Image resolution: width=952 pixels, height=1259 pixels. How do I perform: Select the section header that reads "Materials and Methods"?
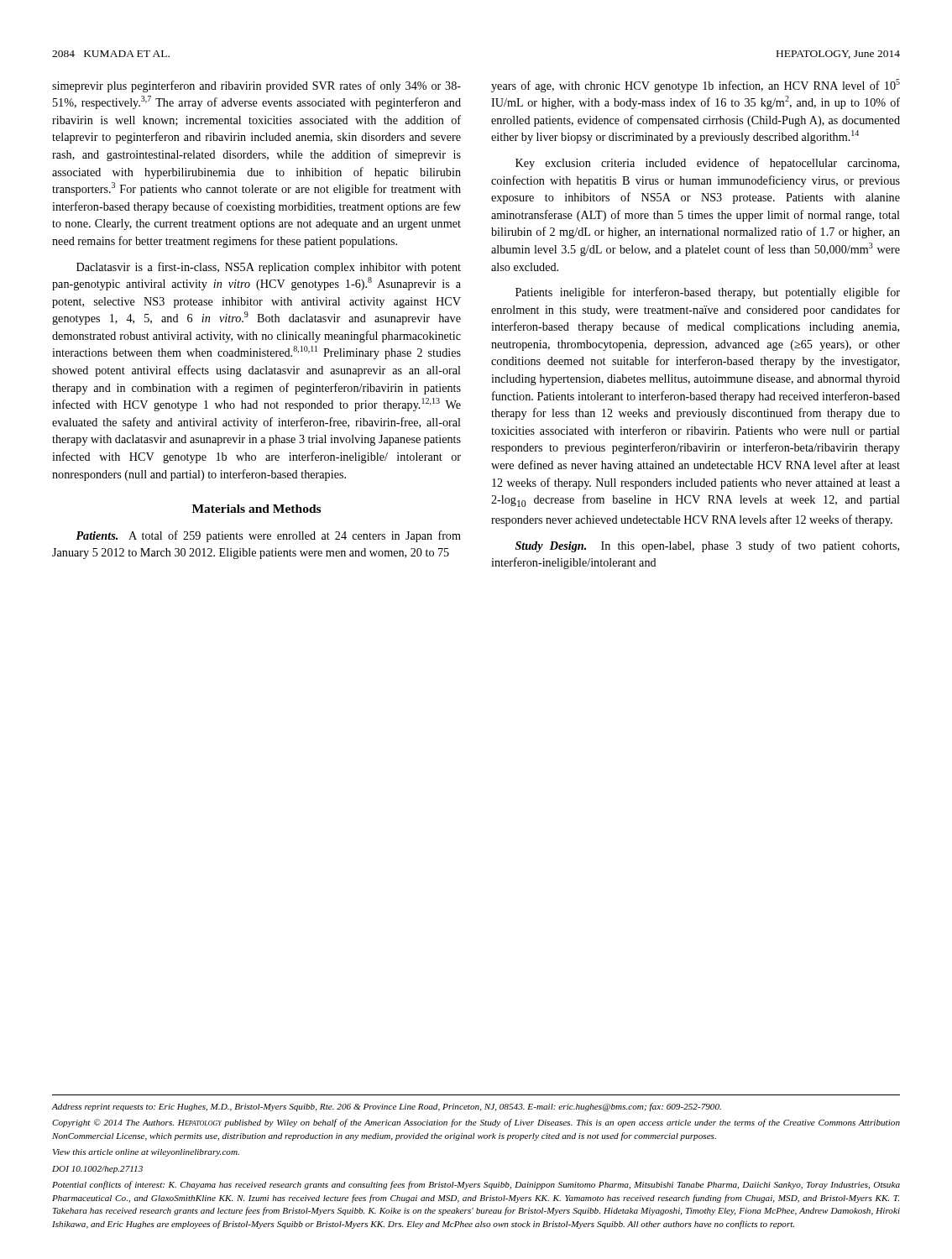[x=256, y=509]
